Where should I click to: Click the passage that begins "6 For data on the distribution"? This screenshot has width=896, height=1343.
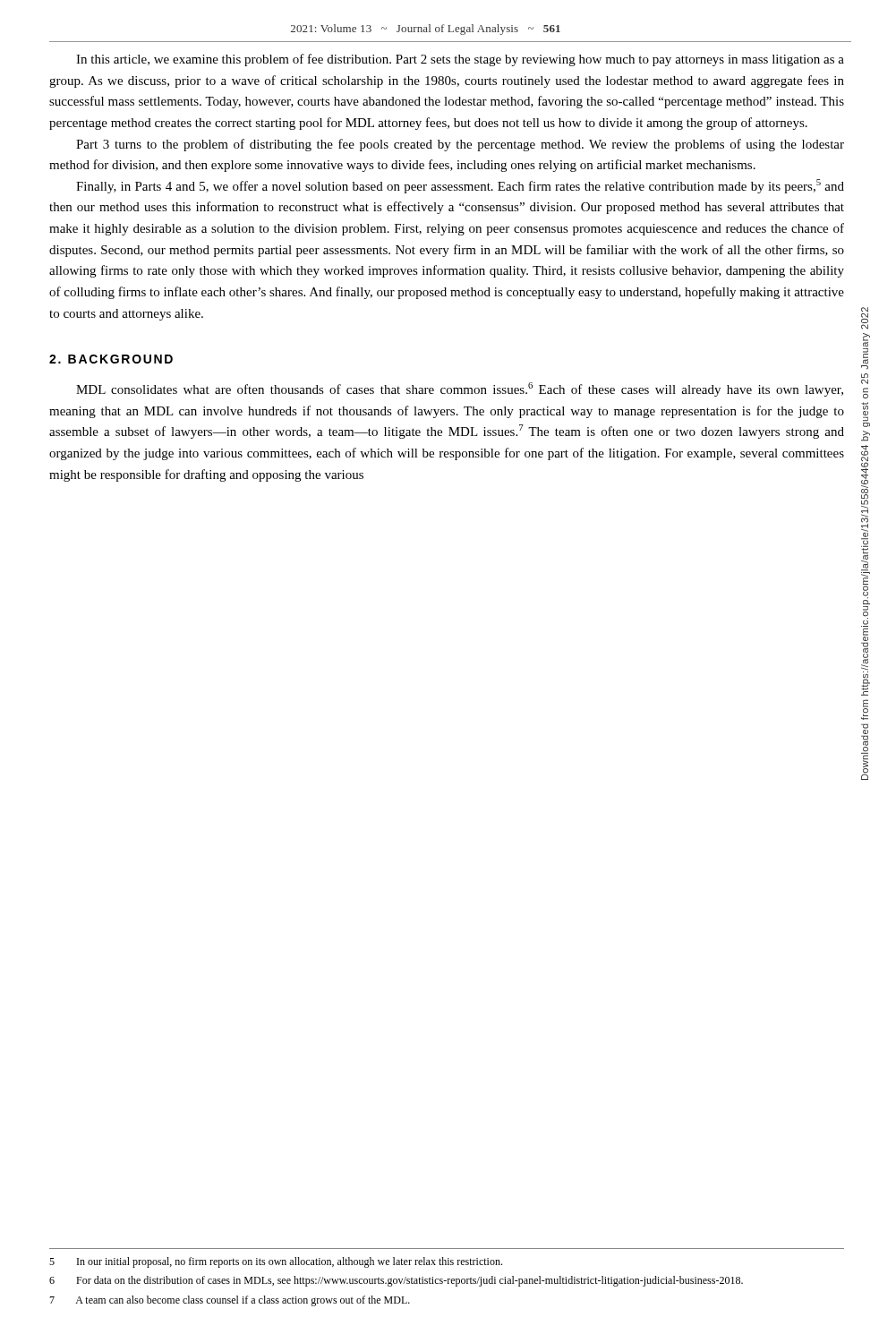click(x=396, y=1281)
